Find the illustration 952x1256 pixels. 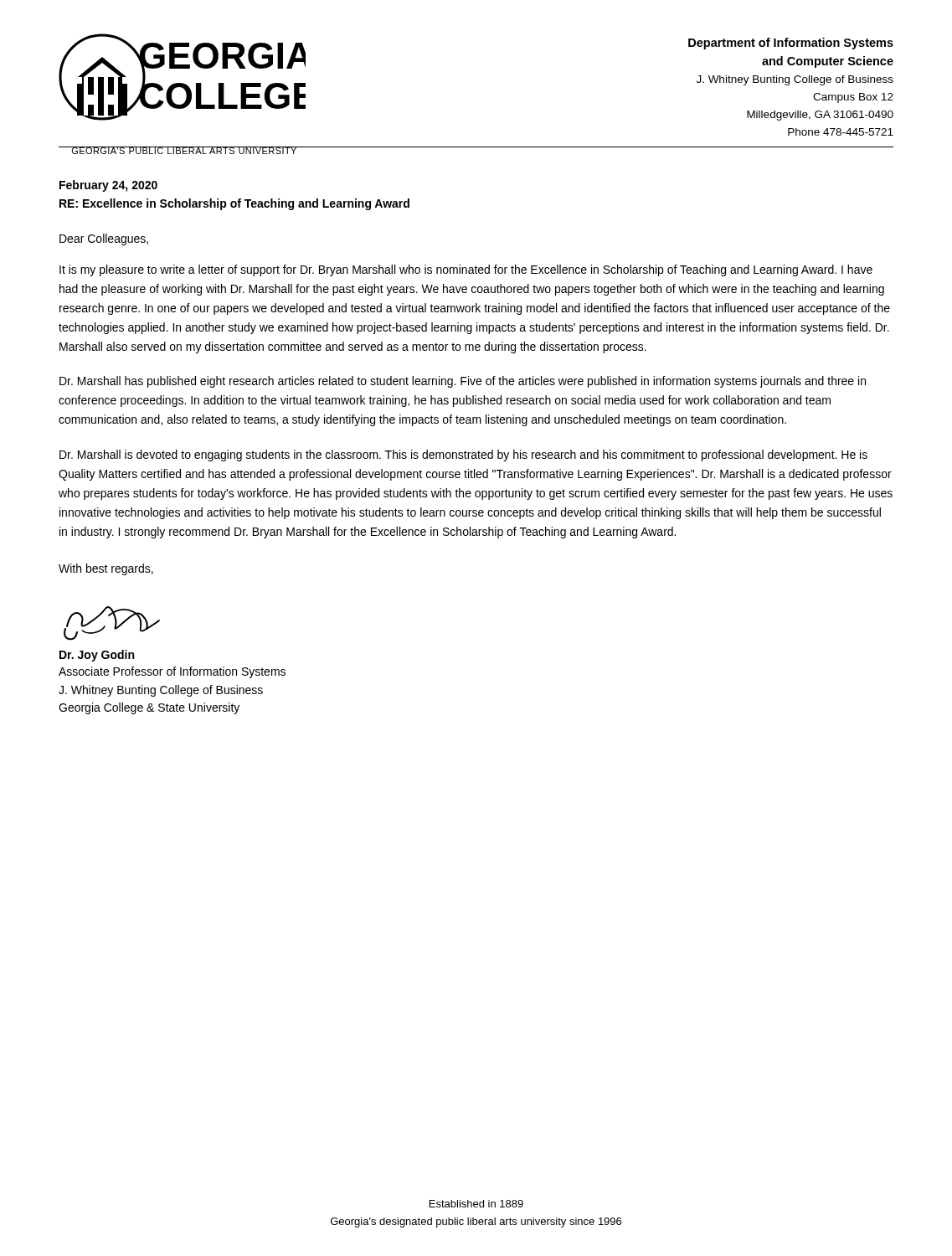pos(476,613)
